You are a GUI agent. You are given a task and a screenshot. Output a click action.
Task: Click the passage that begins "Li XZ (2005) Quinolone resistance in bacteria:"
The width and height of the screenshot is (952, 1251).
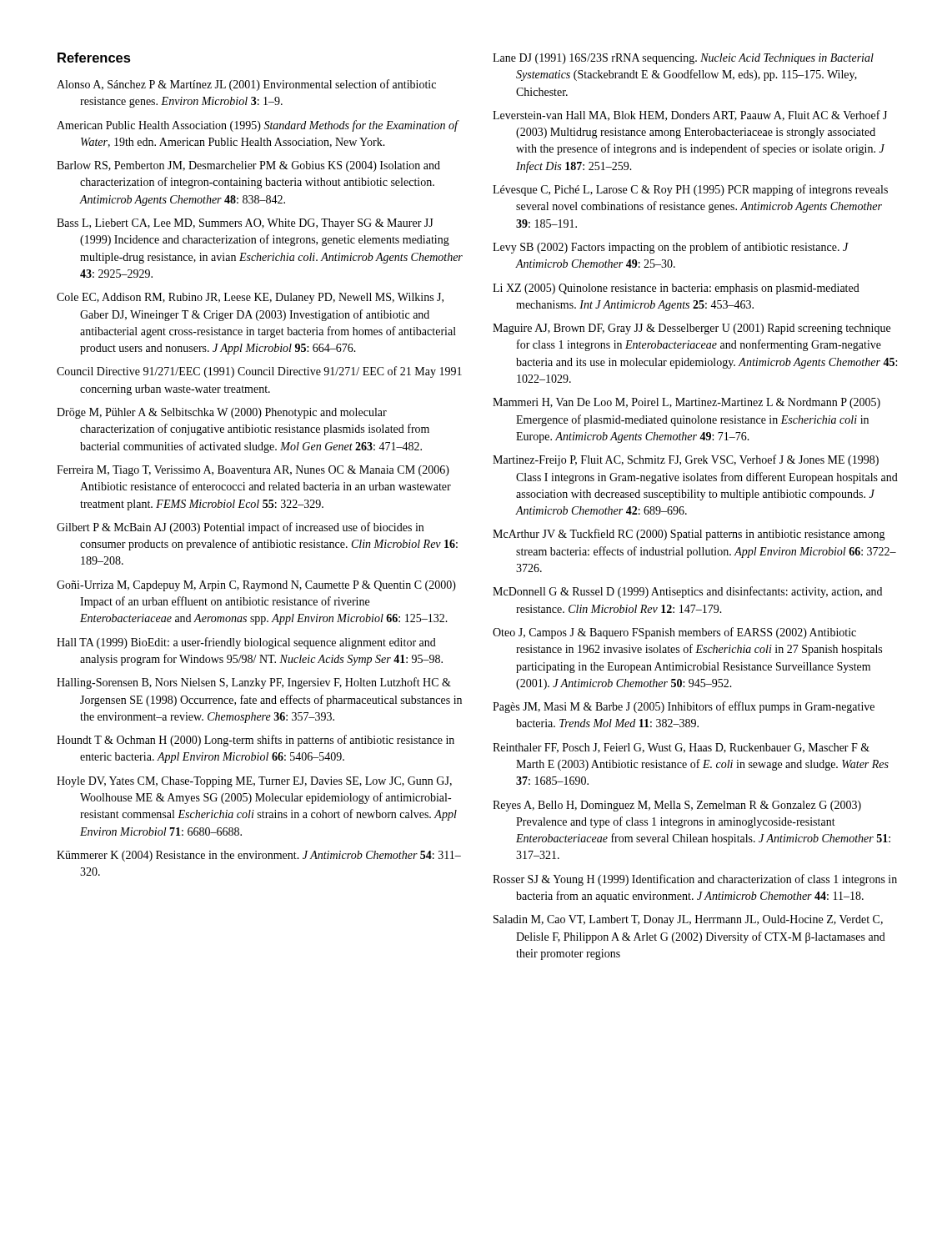[676, 296]
